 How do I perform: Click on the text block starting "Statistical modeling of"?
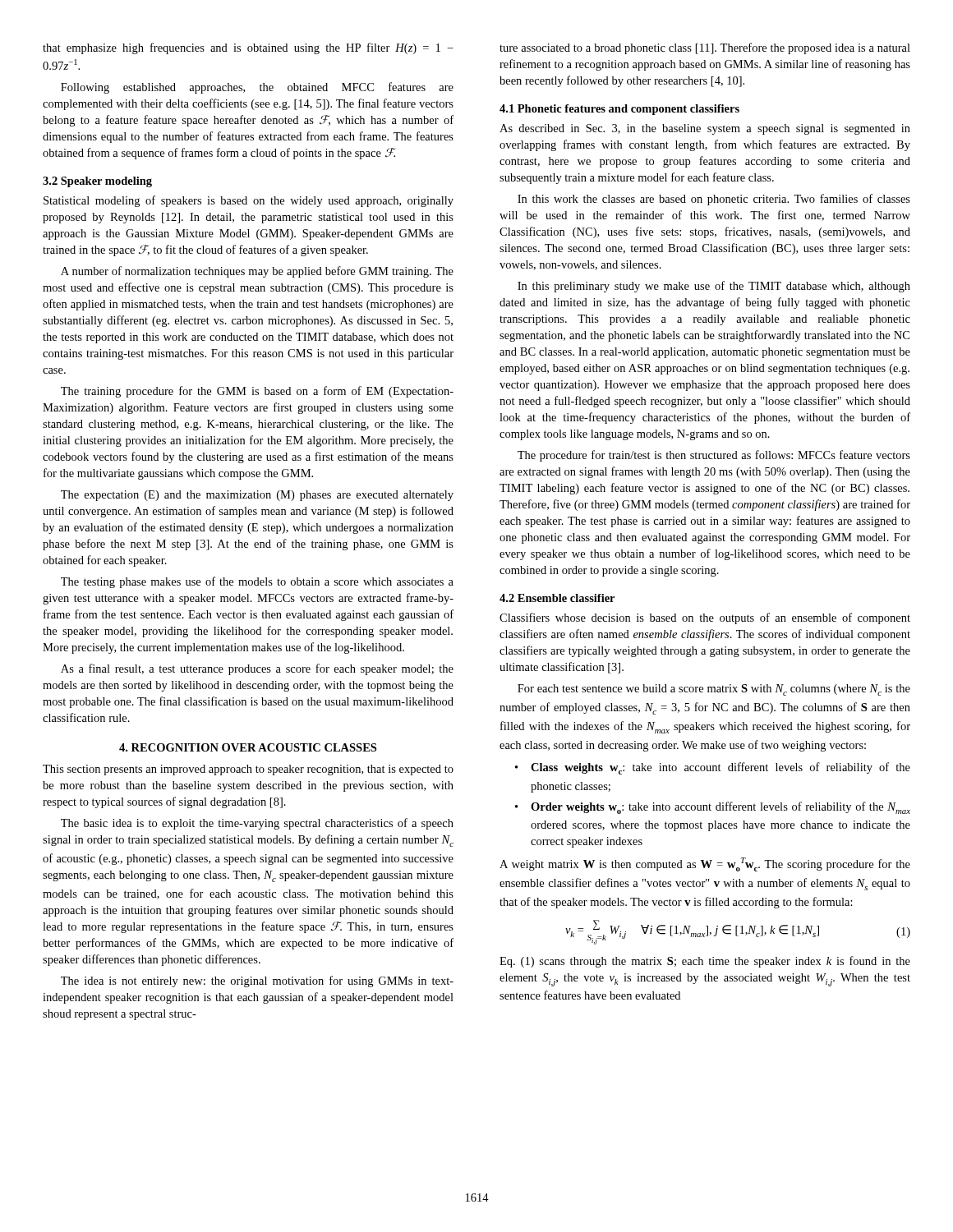coord(248,459)
